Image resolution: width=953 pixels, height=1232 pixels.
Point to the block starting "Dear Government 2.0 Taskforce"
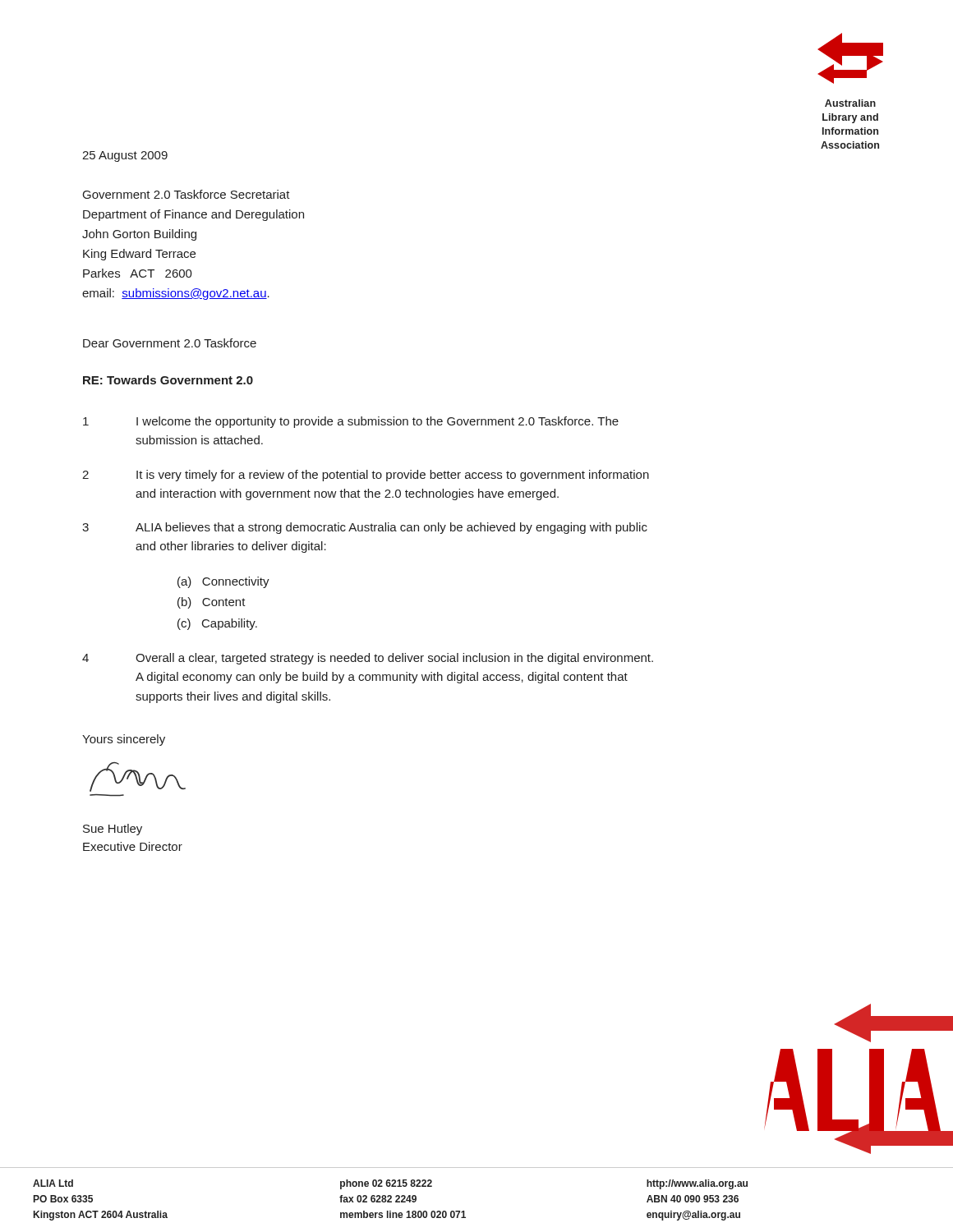[x=169, y=343]
